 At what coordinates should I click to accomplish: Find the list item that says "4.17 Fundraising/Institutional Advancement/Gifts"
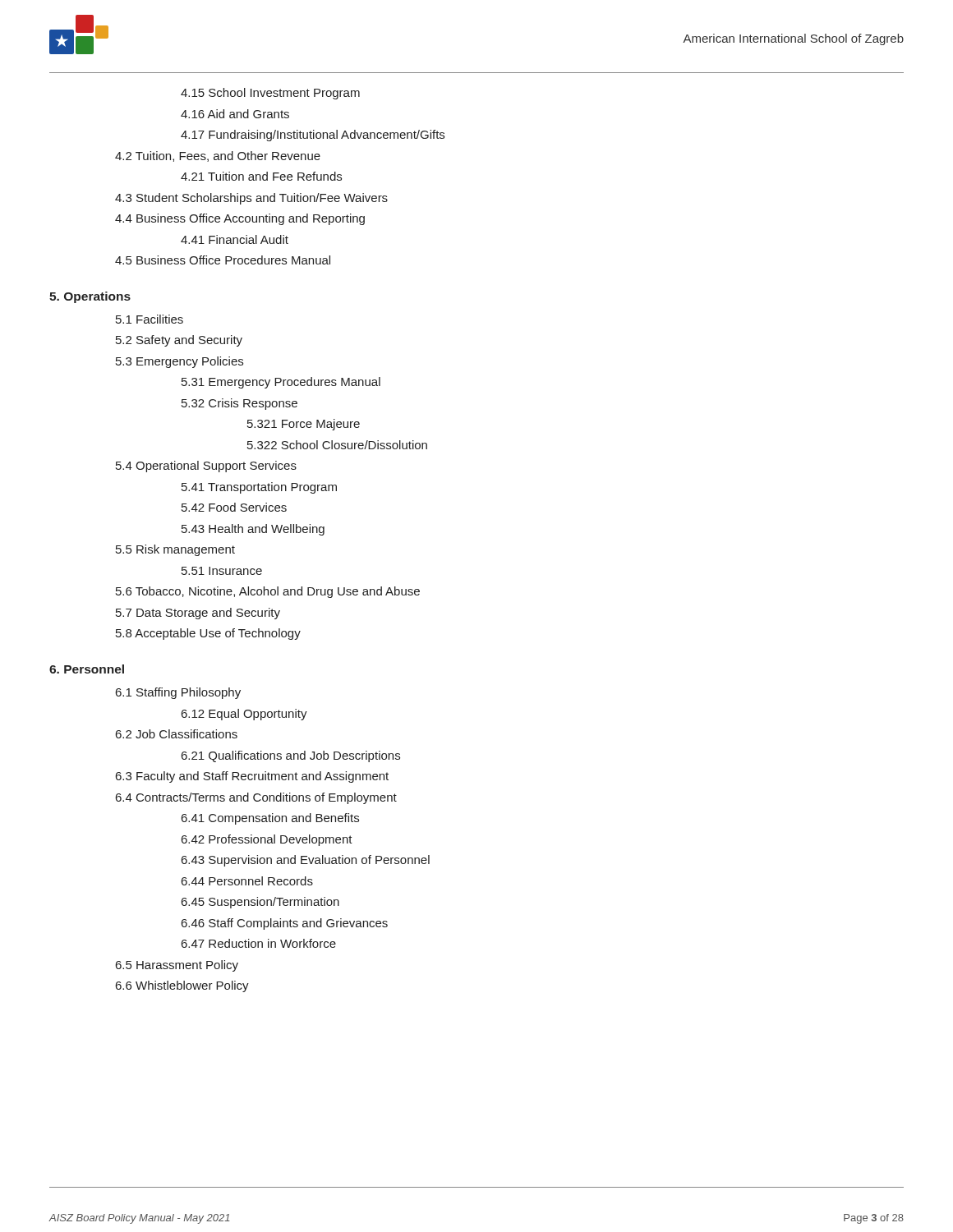(x=313, y=134)
